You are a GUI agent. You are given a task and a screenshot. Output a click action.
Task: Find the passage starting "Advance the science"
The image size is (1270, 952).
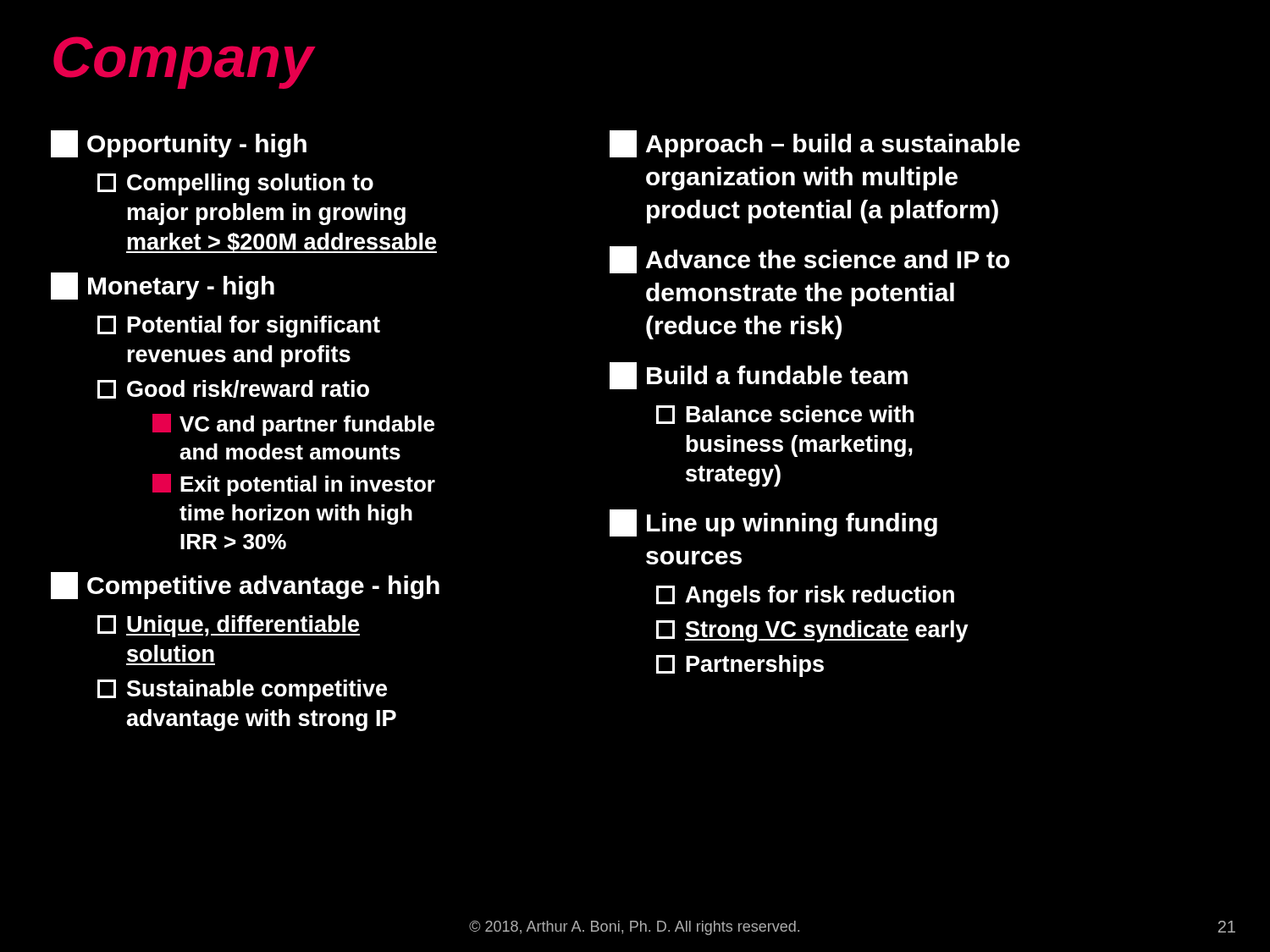(x=810, y=292)
